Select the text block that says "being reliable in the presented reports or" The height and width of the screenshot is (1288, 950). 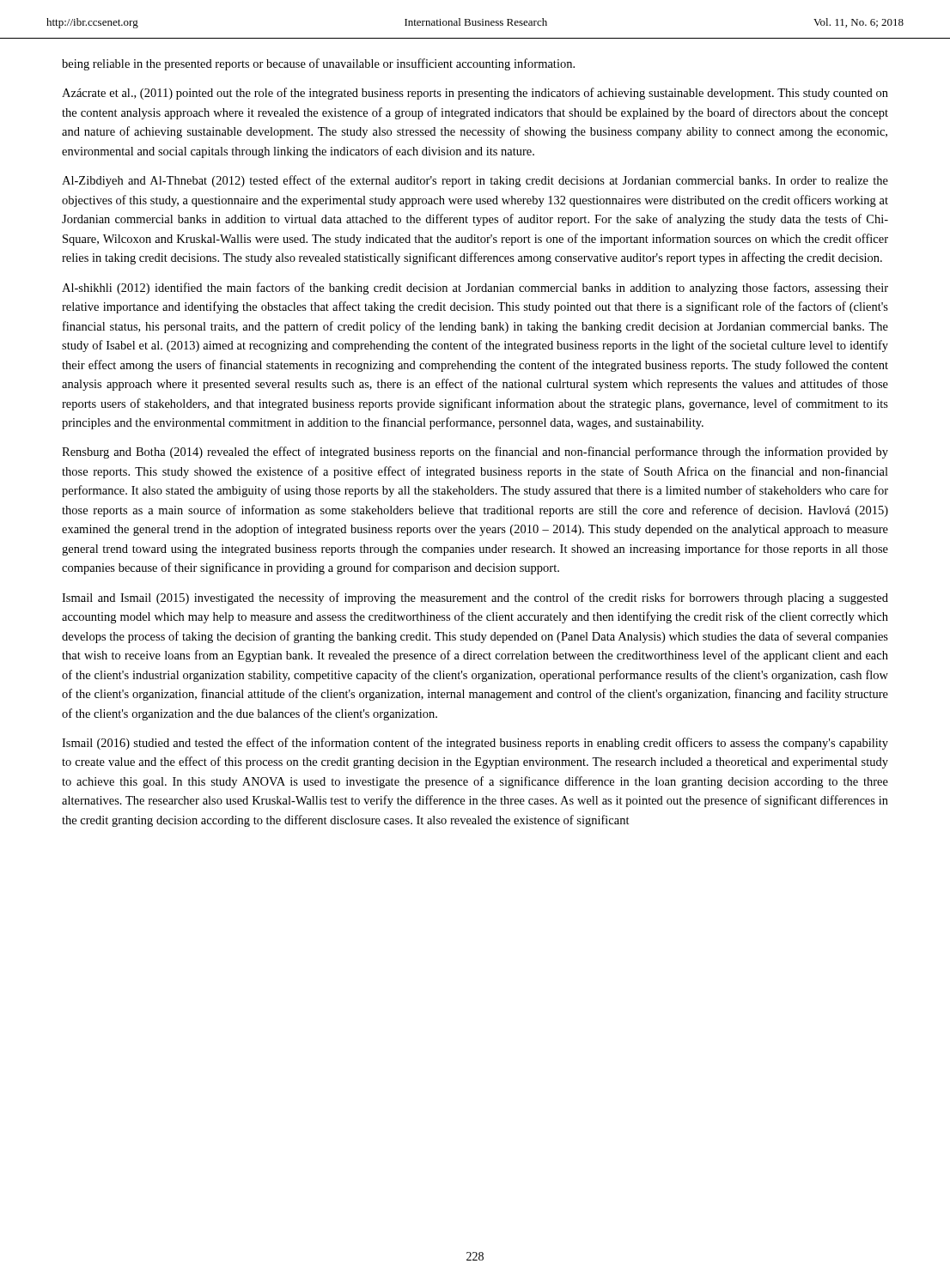(319, 64)
